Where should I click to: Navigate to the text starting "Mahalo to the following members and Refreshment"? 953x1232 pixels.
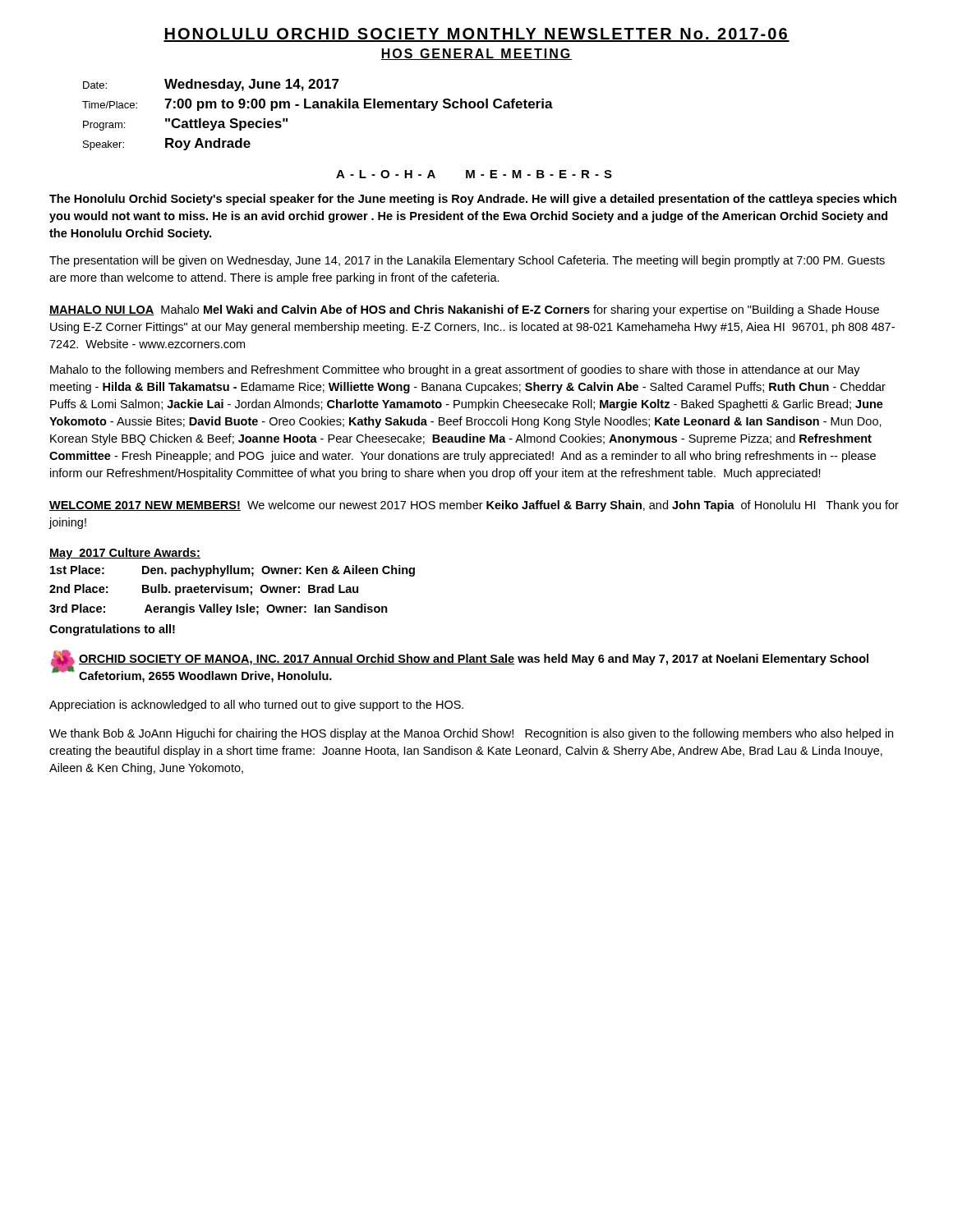(x=467, y=422)
